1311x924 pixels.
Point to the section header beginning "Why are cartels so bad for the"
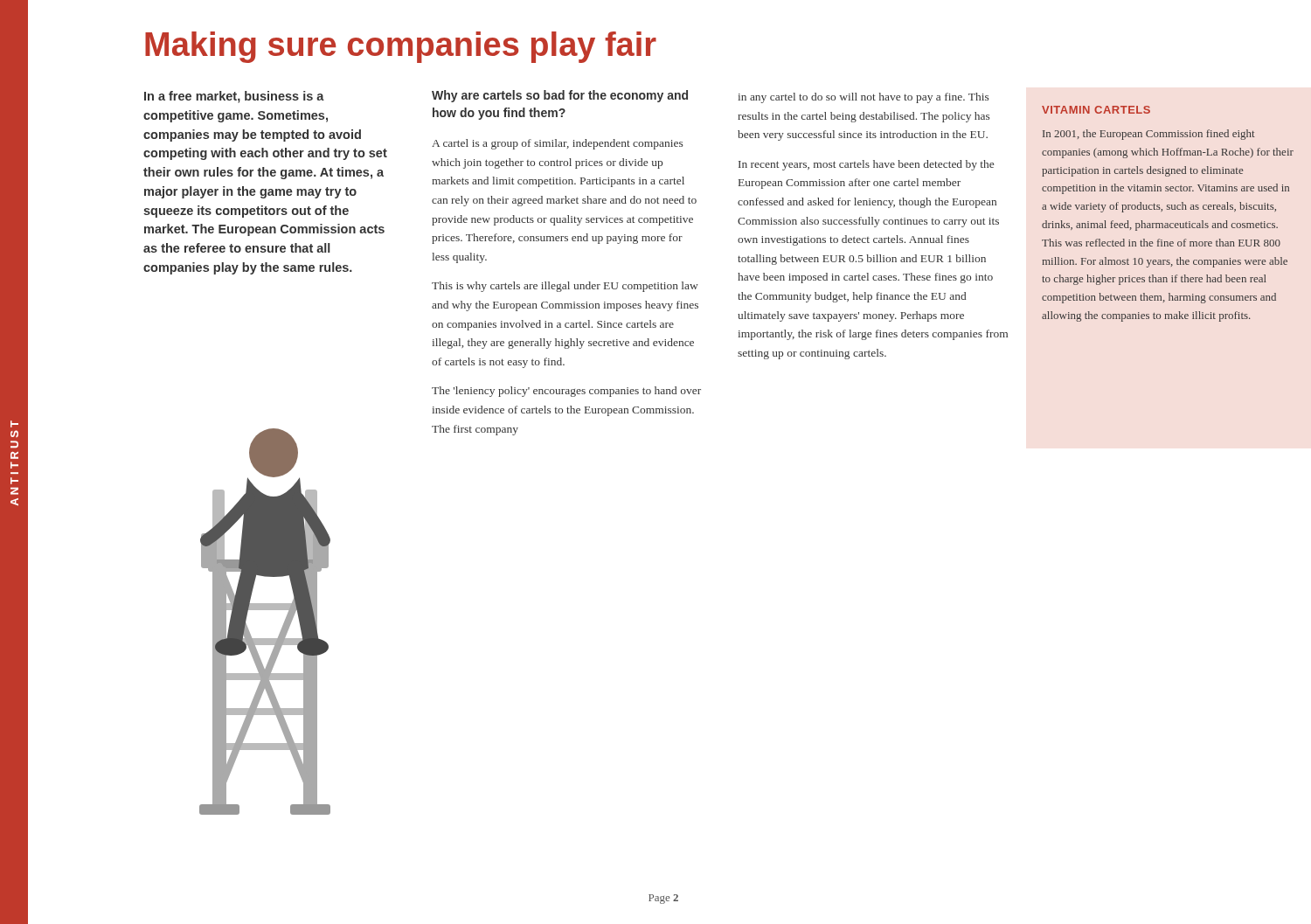[560, 104]
